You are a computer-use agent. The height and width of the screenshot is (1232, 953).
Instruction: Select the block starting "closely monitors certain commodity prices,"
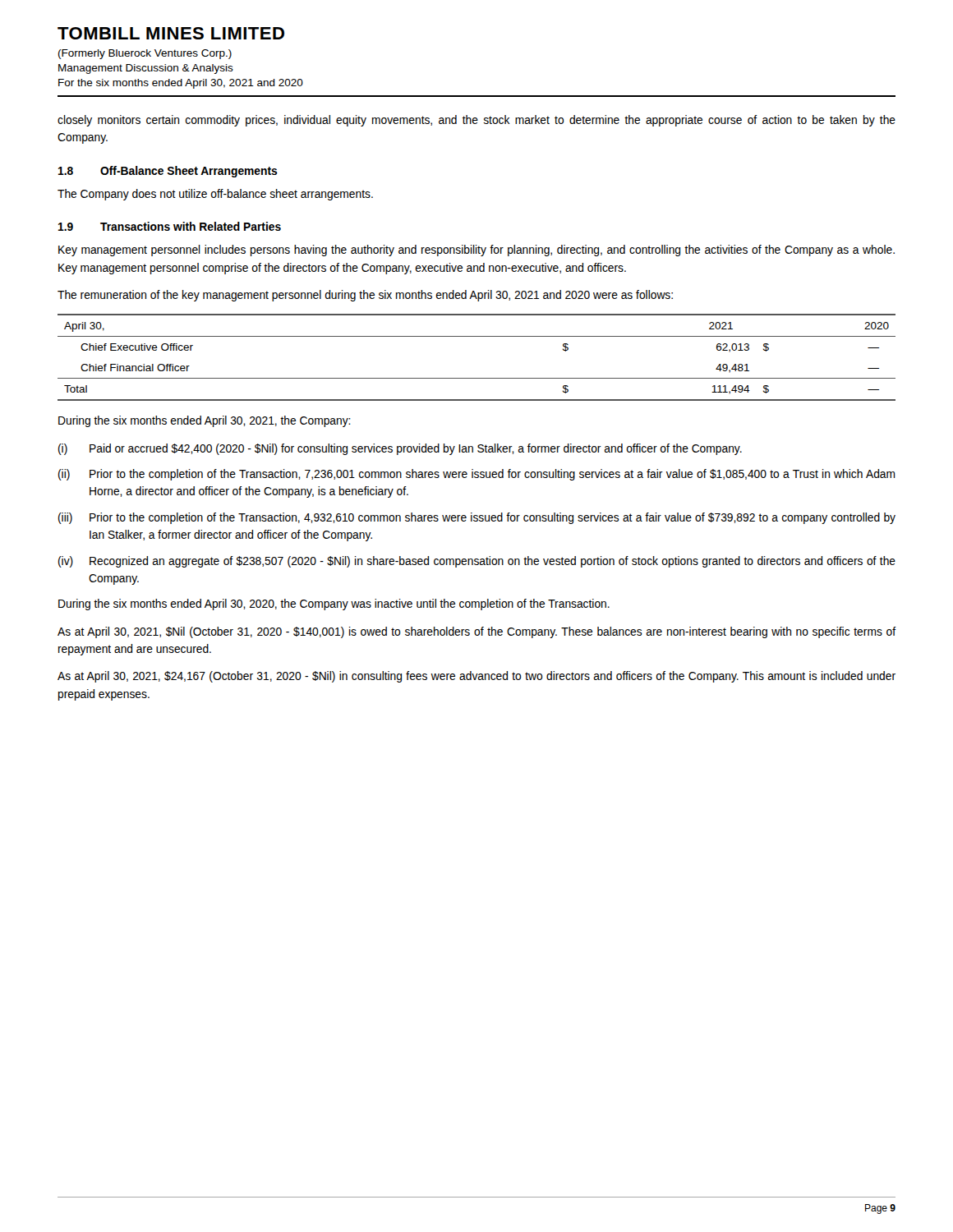[476, 129]
